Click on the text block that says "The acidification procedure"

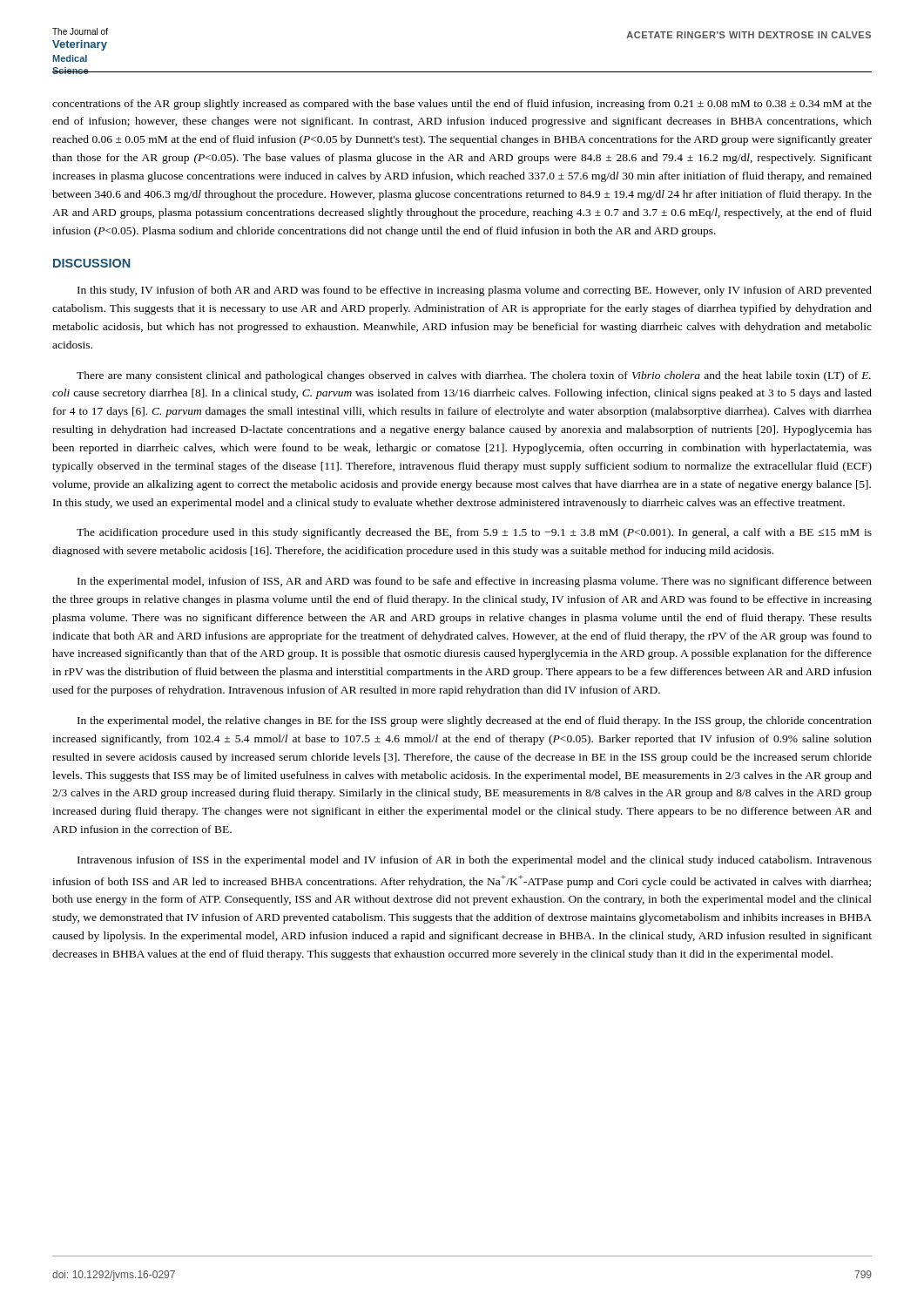(462, 542)
